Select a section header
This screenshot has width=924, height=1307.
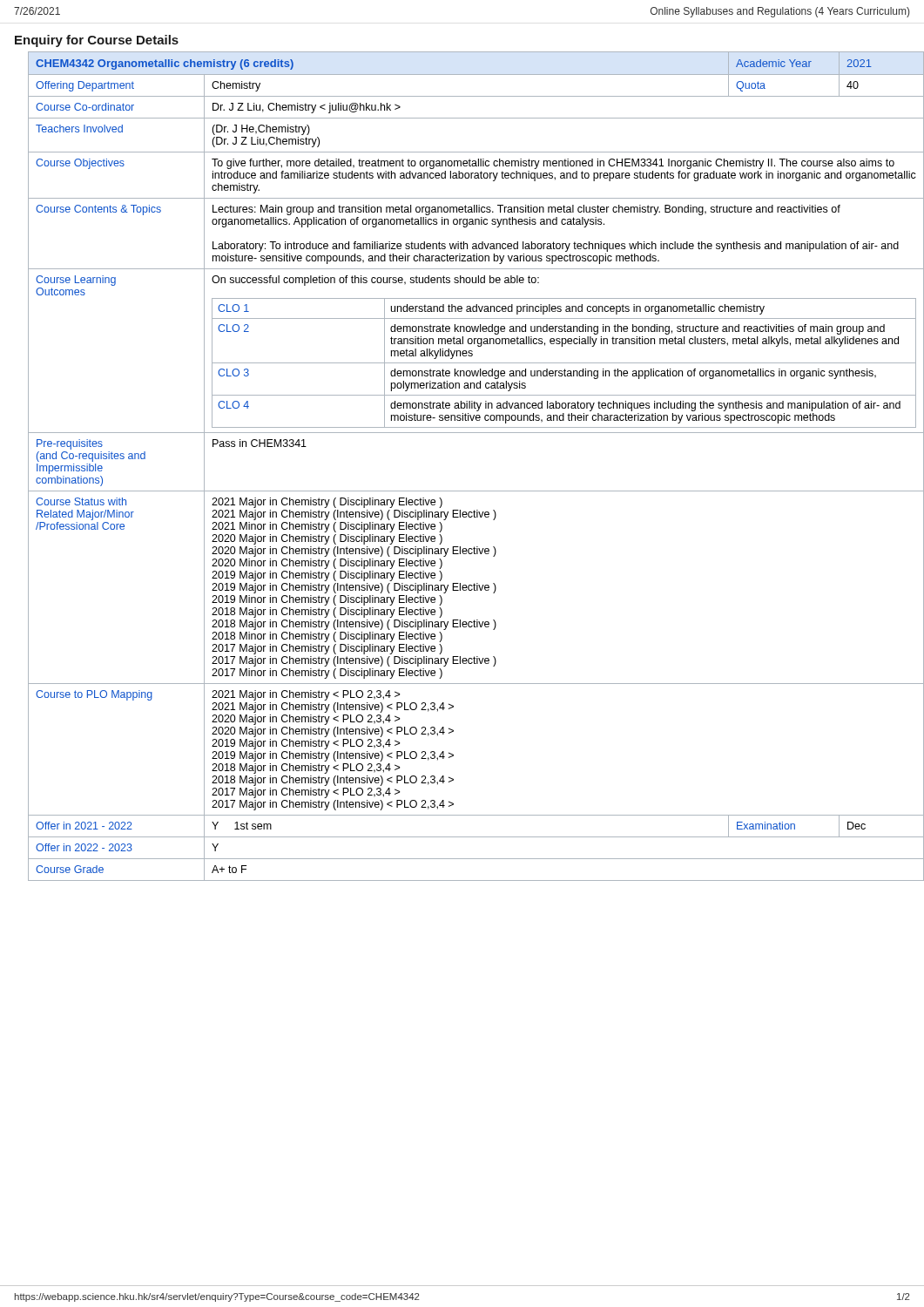pyautogui.click(x=96, y=40)
